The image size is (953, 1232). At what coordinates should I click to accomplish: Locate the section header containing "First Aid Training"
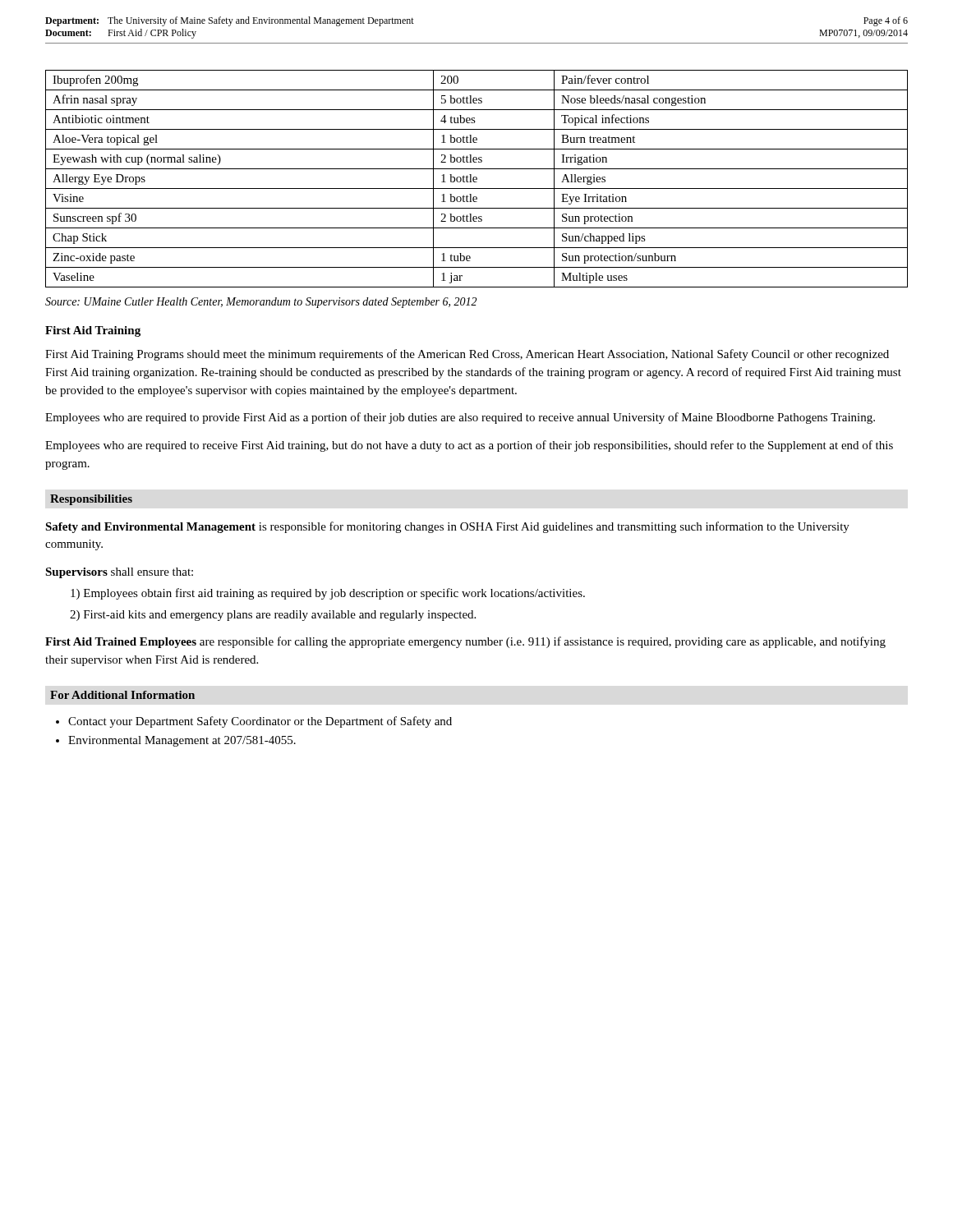coord(93,330)
